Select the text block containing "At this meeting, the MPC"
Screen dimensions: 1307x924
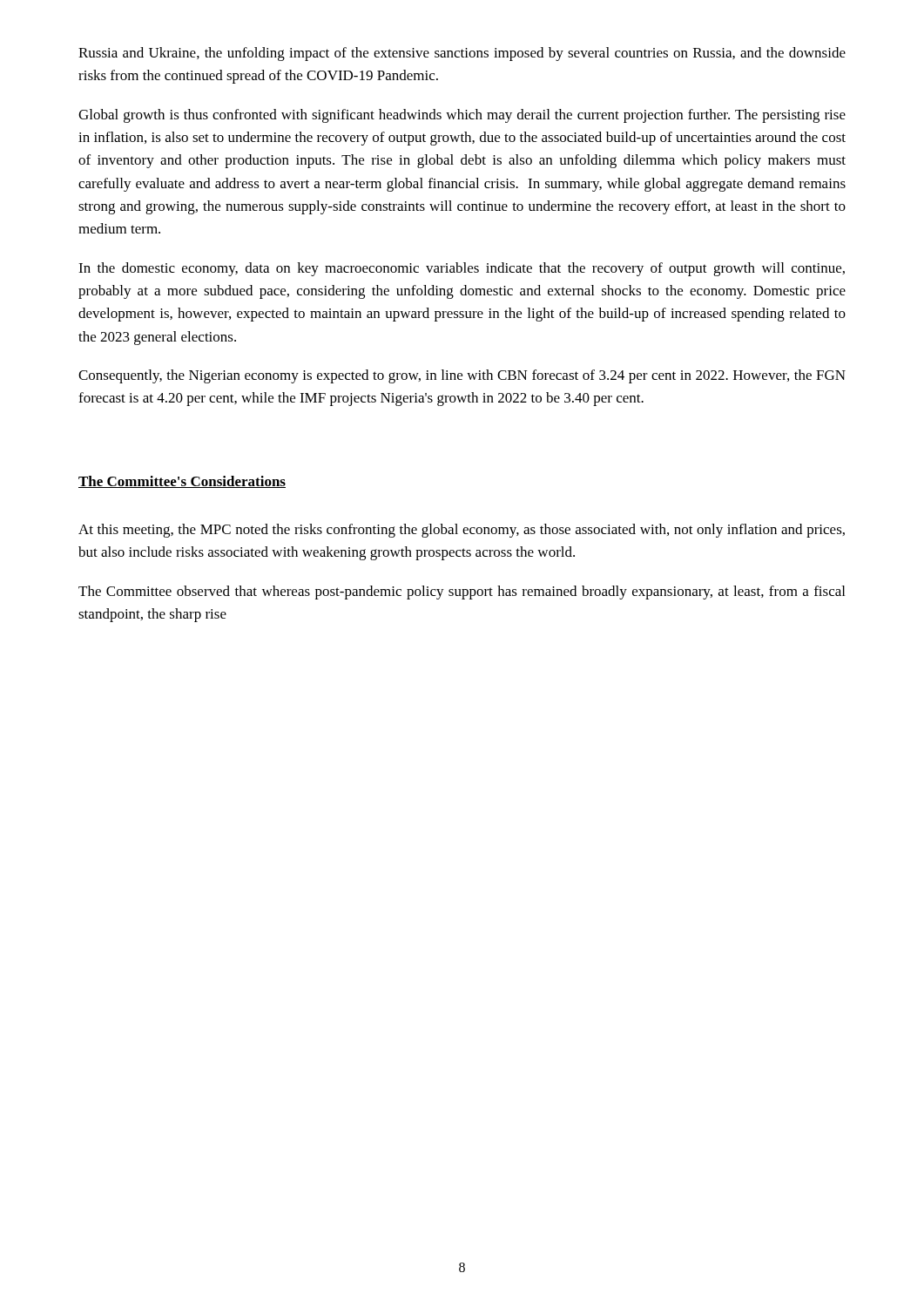pyautogui.click(x=462, y=541)
